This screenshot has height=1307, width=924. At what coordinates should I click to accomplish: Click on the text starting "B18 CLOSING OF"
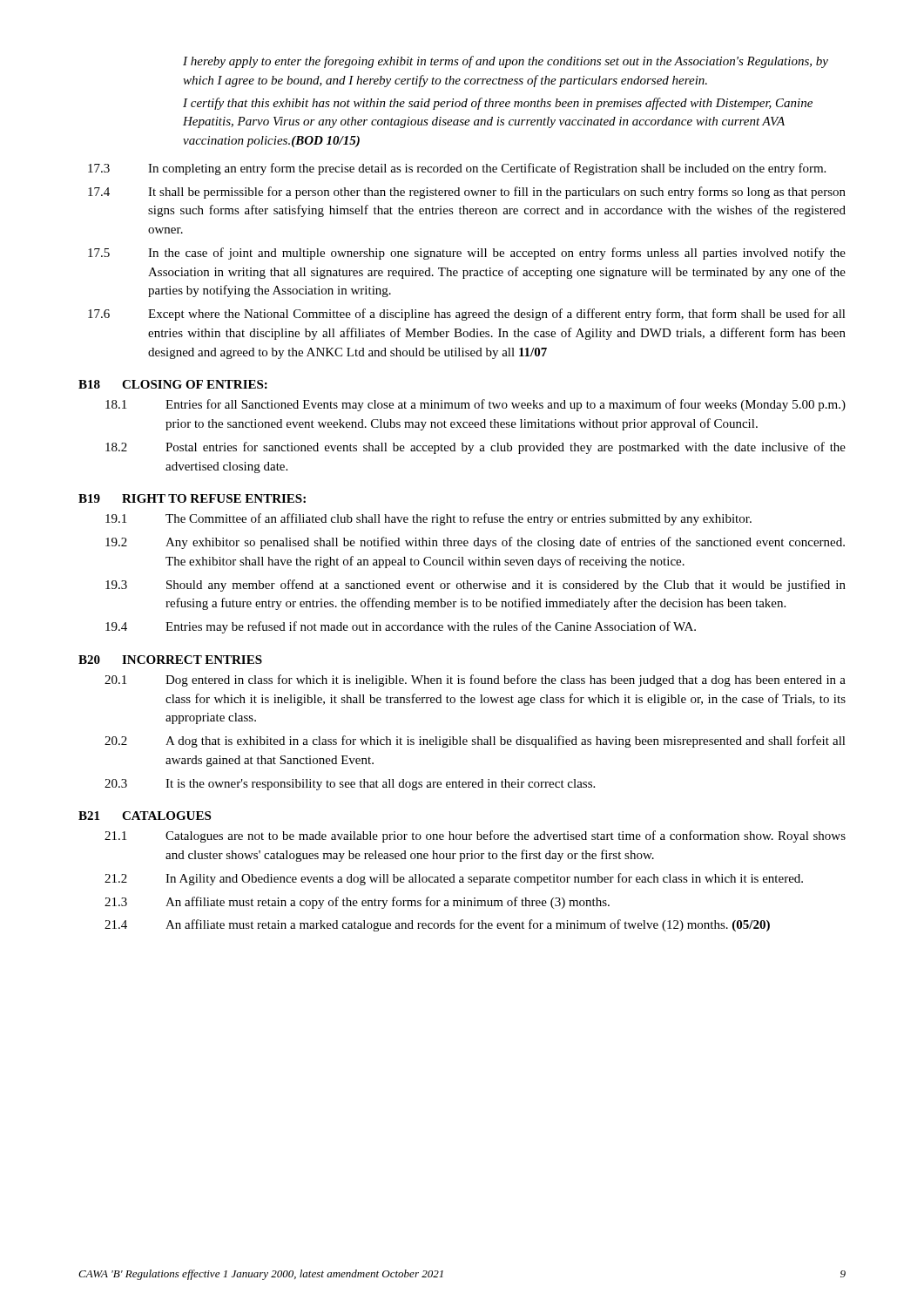click(173, 385)
